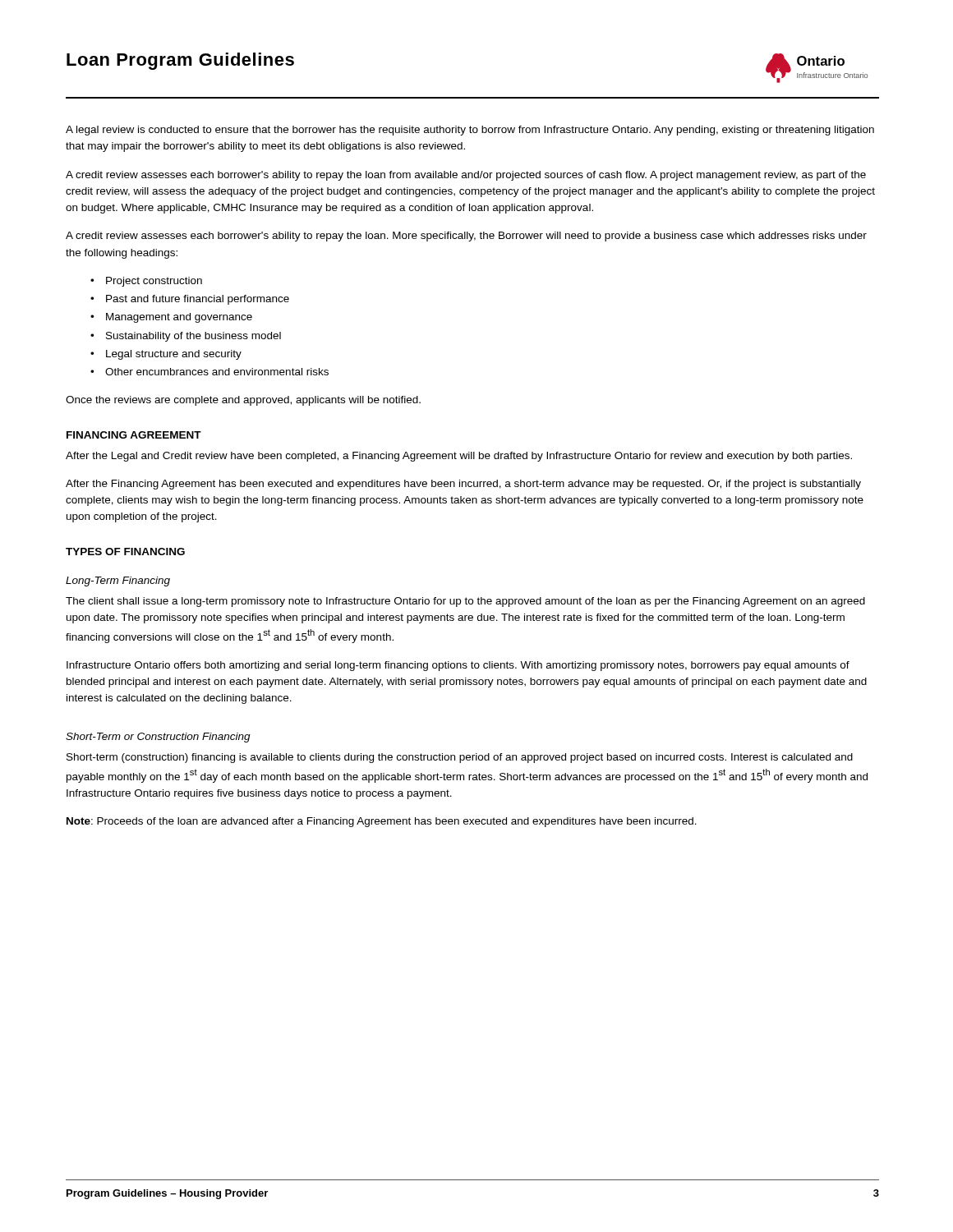
Task: Point to the region starting "After the Financing Agreement has"
Action: pos(465,500)
